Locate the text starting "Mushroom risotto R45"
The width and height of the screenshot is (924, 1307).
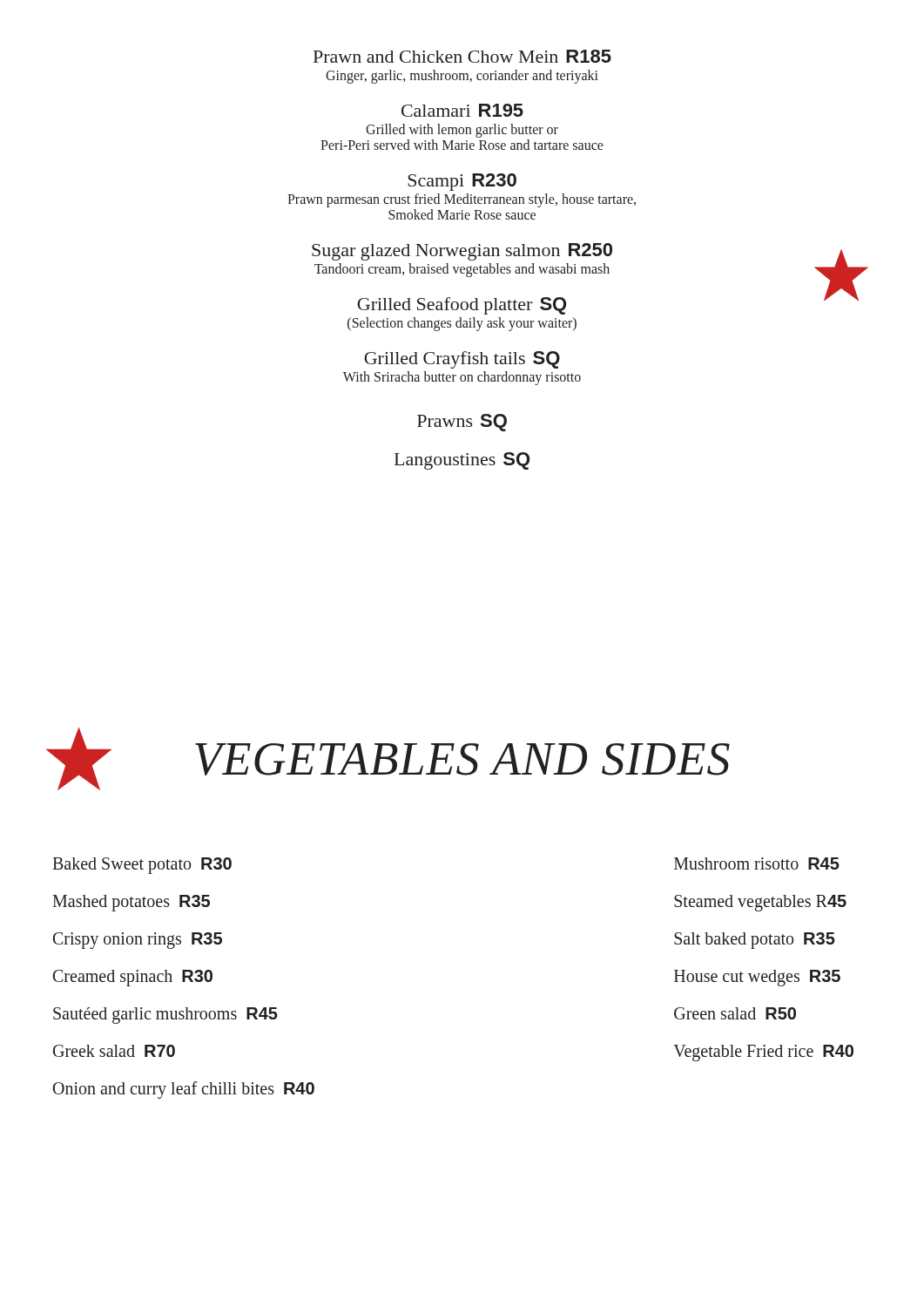(756, 863)
